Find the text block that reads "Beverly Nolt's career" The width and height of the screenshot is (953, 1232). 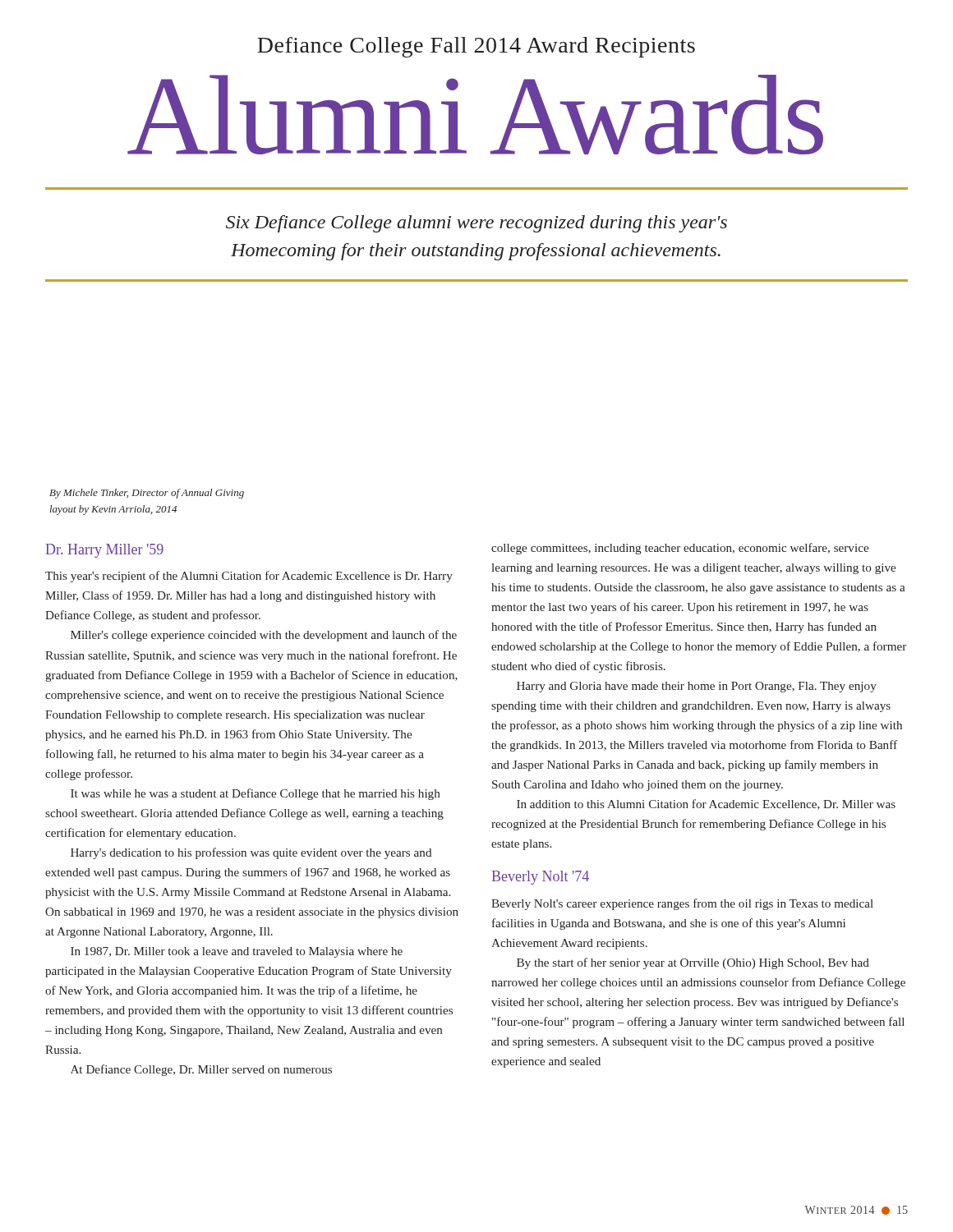tap(700, 982)
